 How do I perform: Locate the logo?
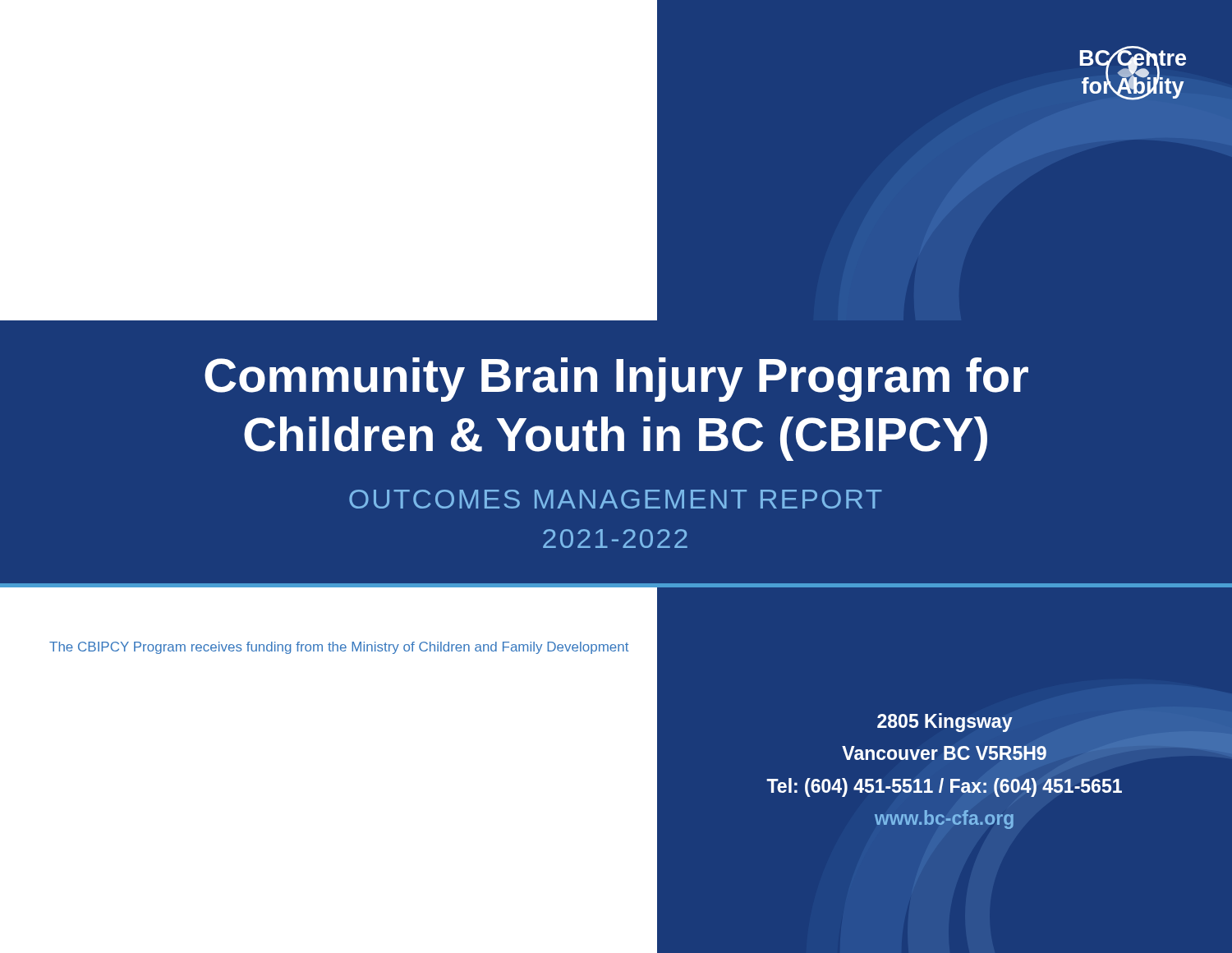click(1133, 73)
